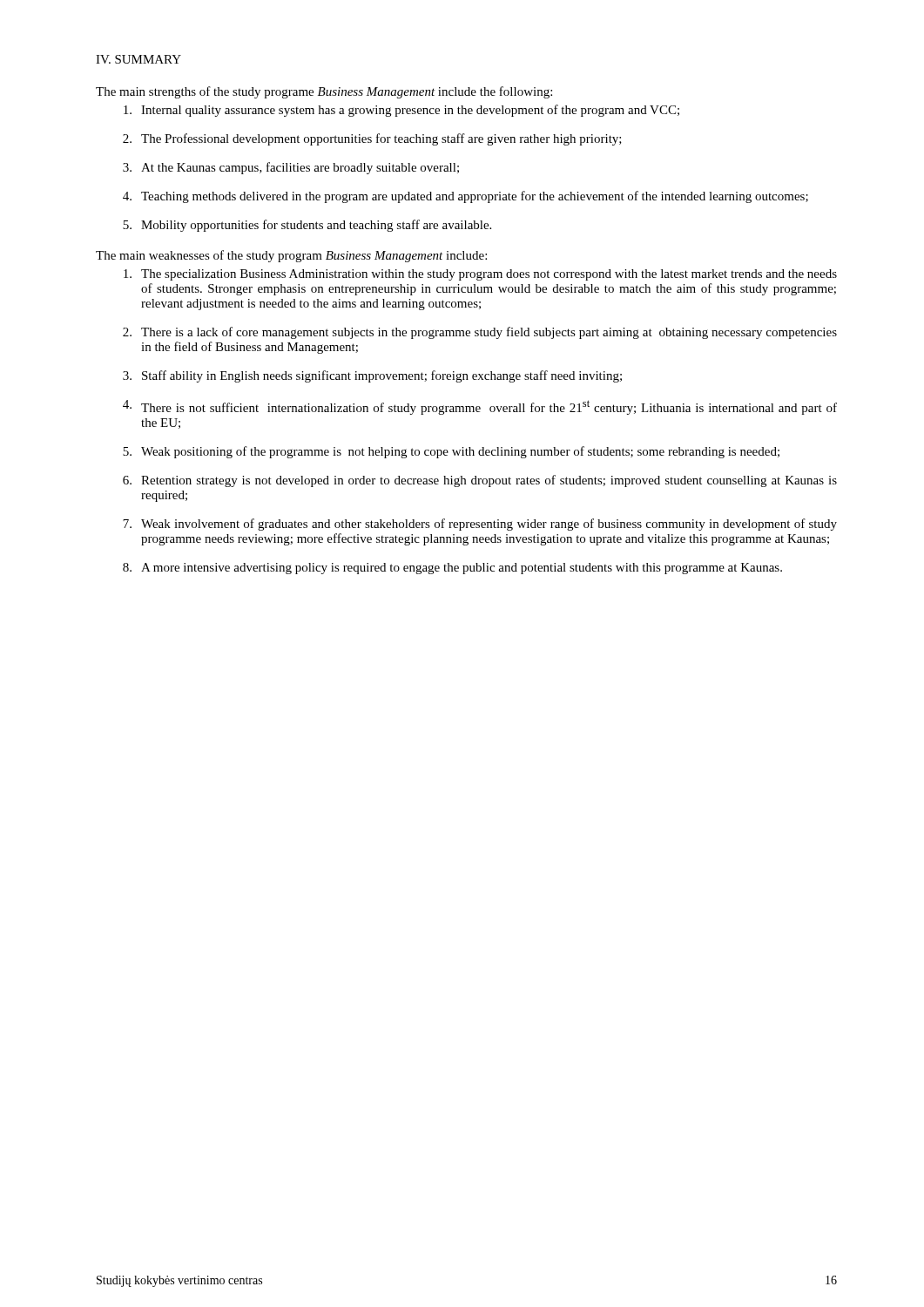Select the list item that says "3. Staff ability in"
Viewport: 924px width, 1307px height.
click(466, 376)
